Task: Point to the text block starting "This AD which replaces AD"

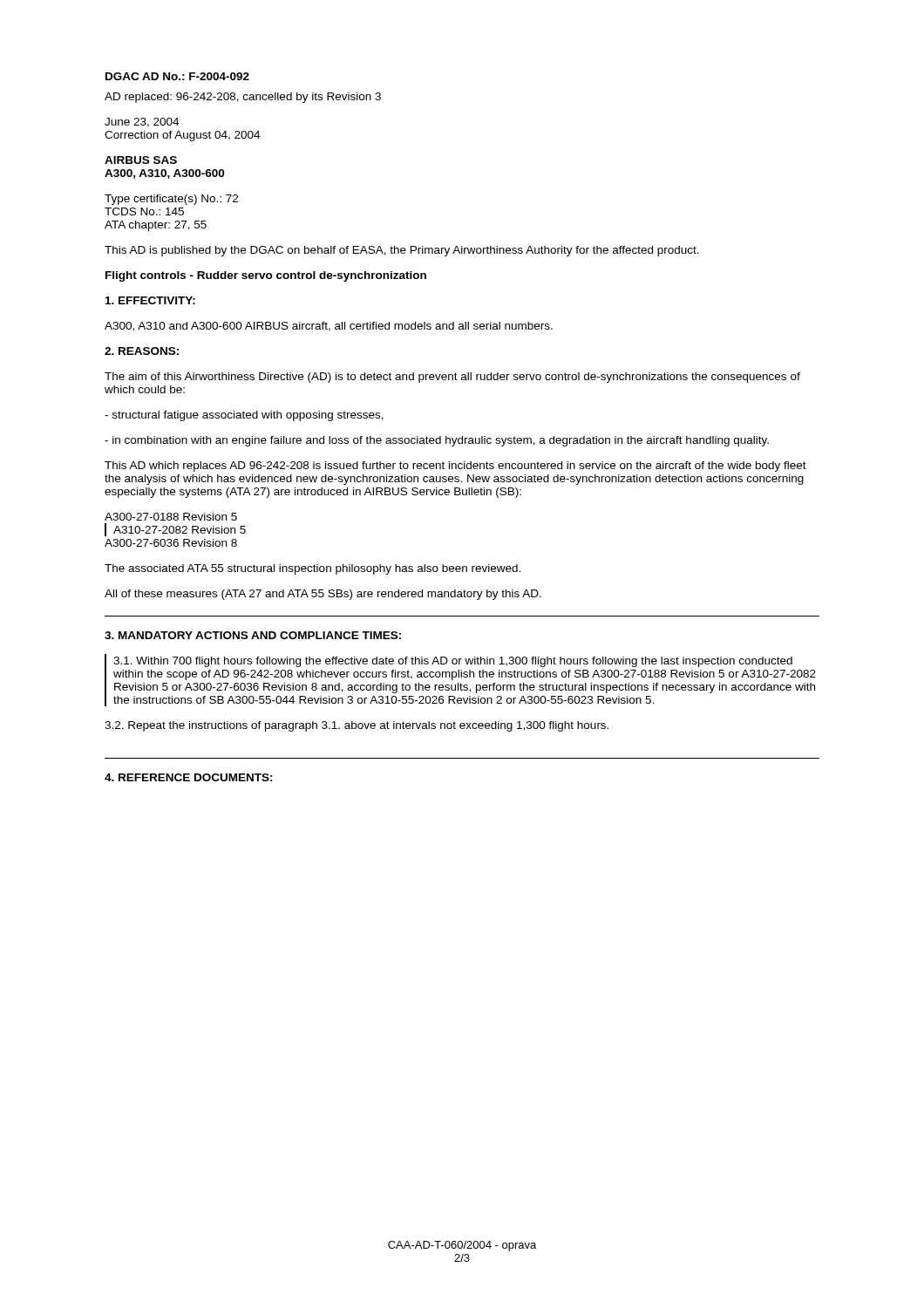Action: [x=455, y=478]
